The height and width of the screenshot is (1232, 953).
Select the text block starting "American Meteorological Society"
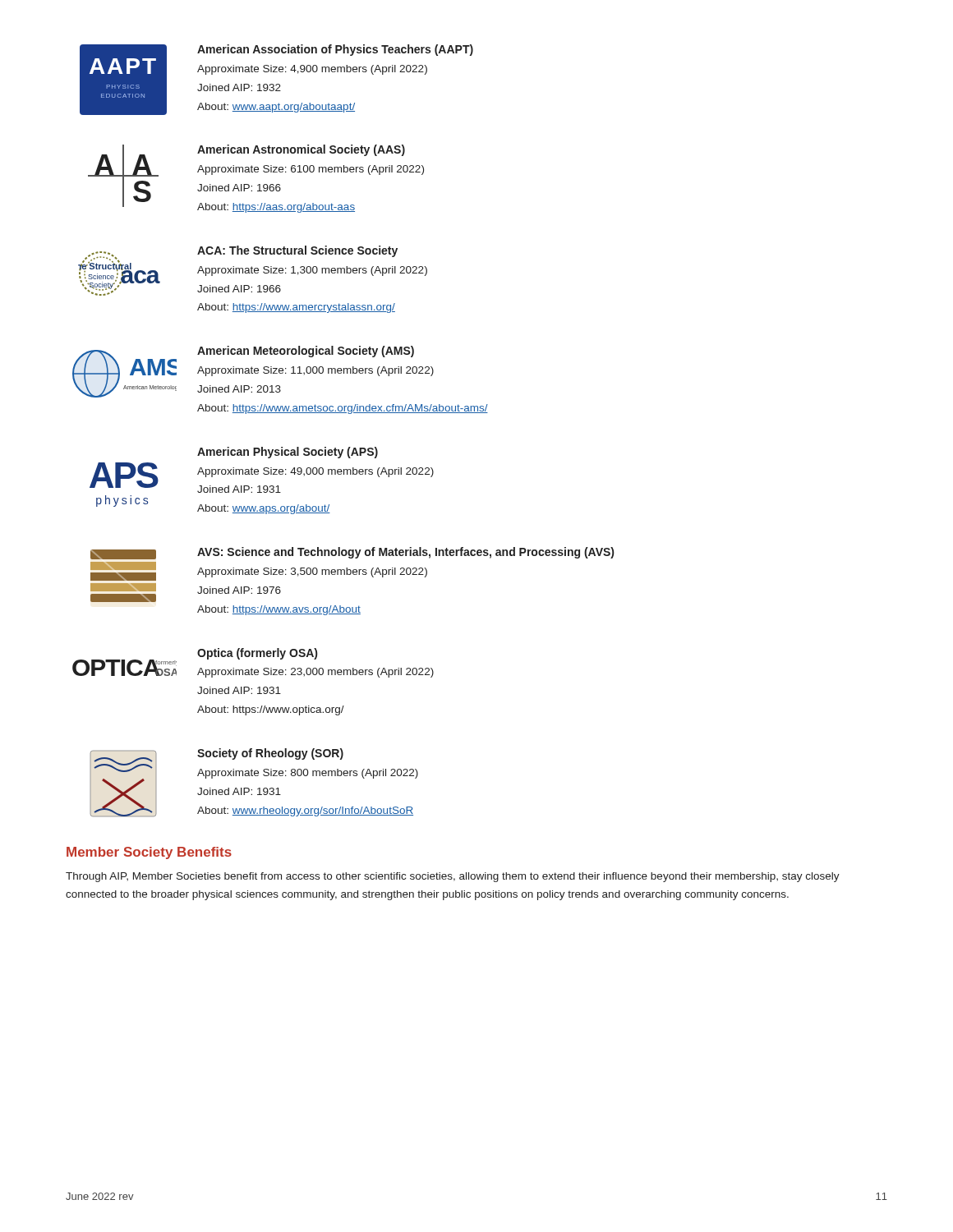pos(306,352)
